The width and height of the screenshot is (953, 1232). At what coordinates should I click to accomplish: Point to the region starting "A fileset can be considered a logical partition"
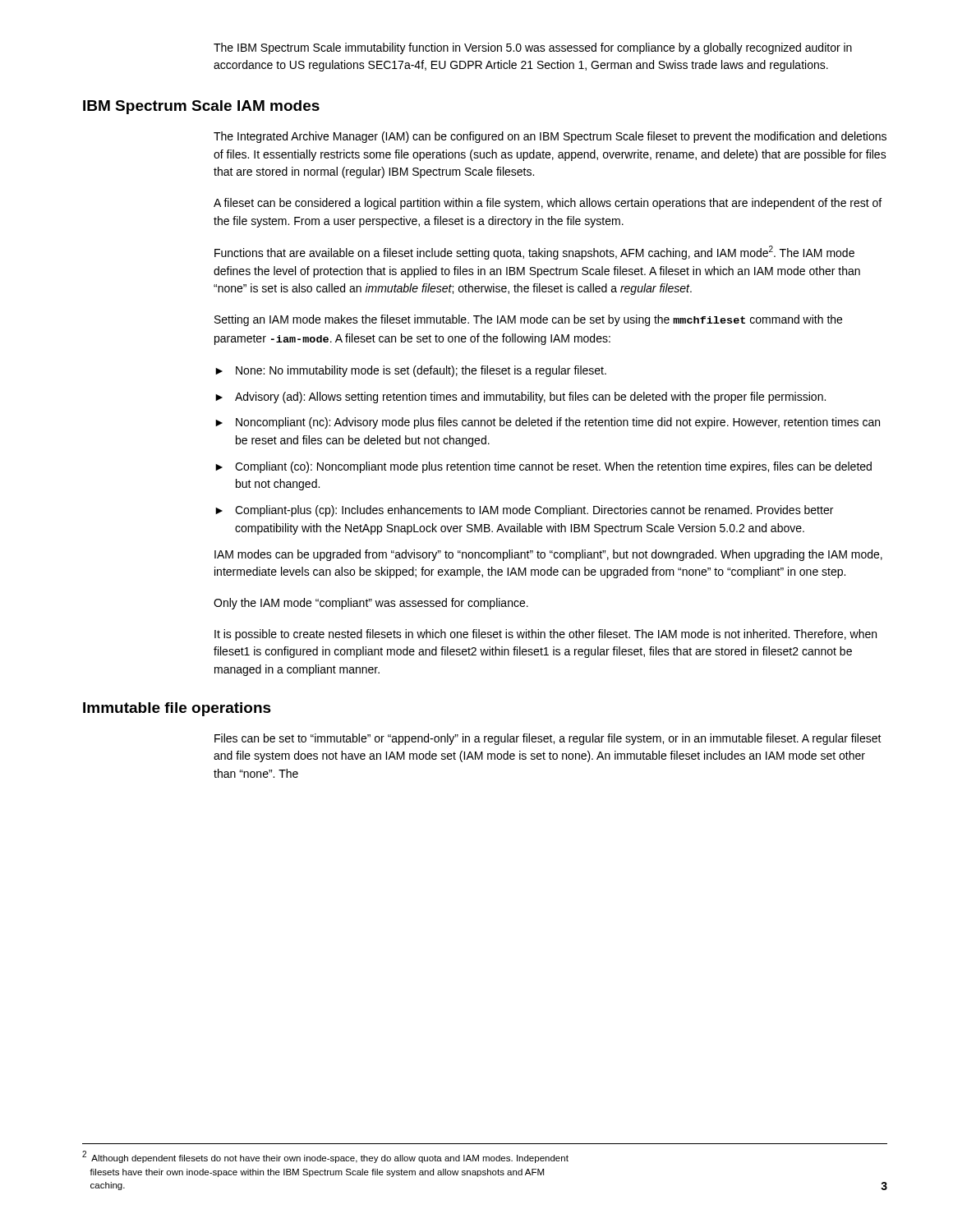[548, 212]
